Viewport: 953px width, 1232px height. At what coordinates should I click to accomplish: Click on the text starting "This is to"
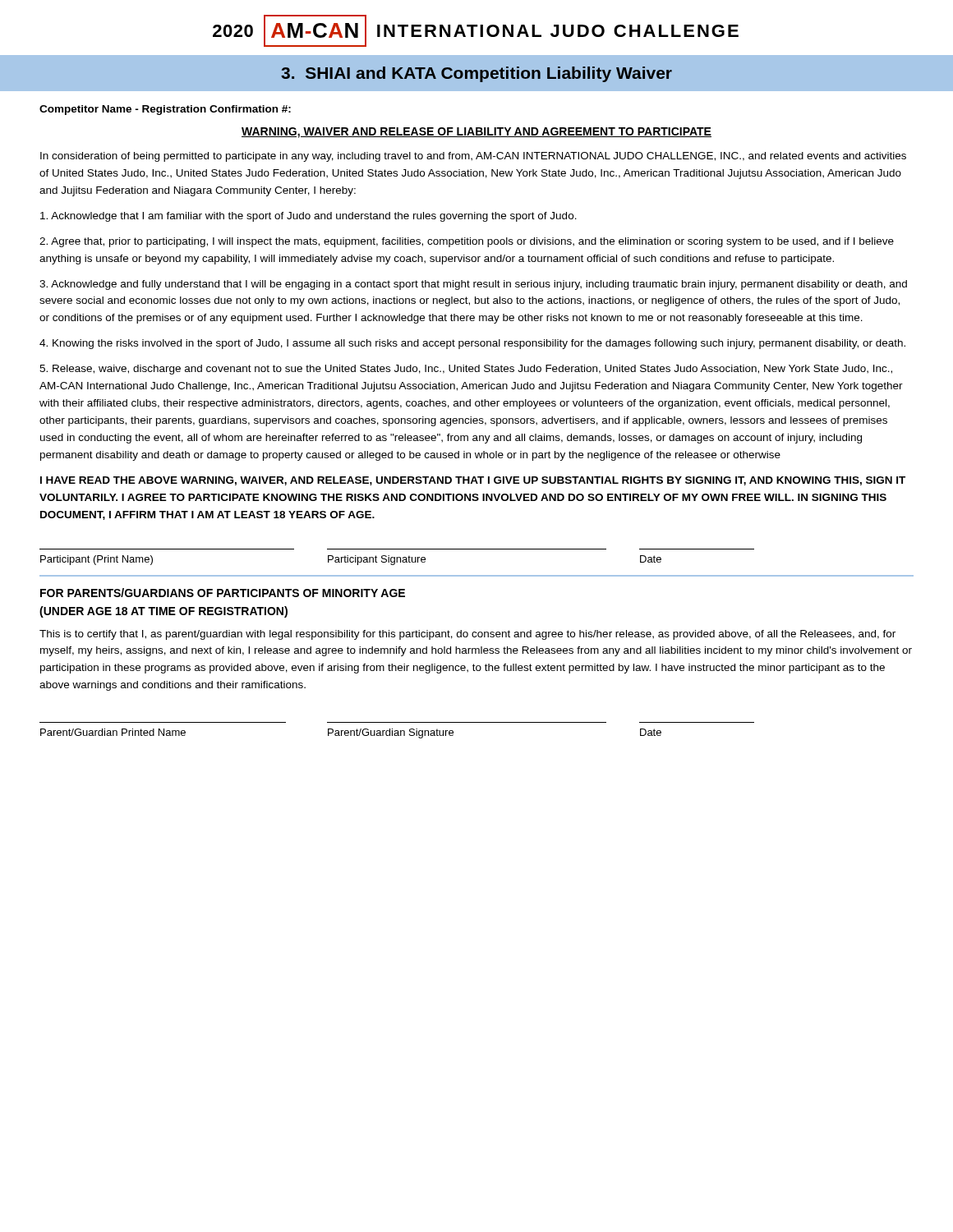476,659
